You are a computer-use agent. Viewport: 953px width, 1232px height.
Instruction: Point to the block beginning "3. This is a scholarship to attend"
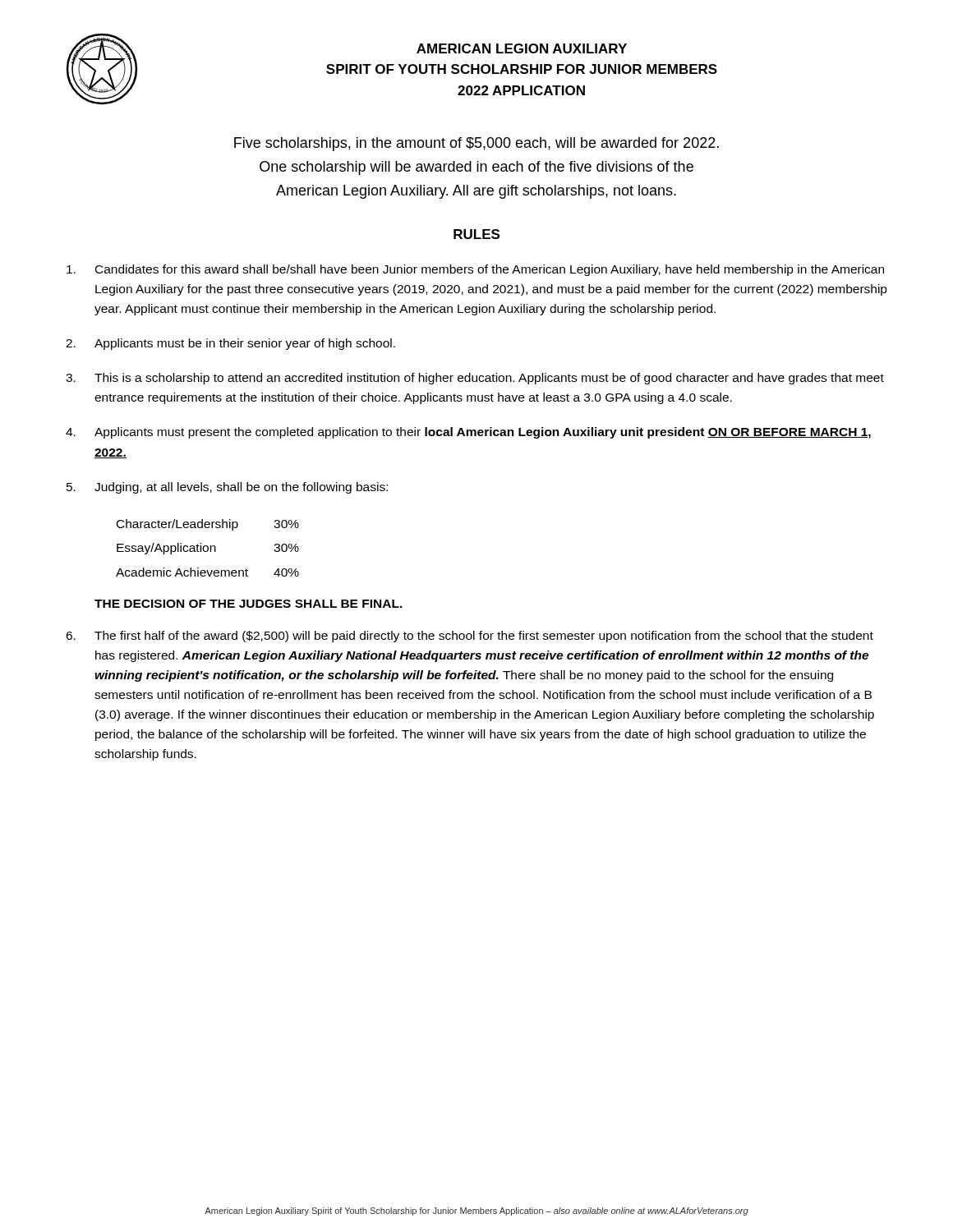coord(476,388)
